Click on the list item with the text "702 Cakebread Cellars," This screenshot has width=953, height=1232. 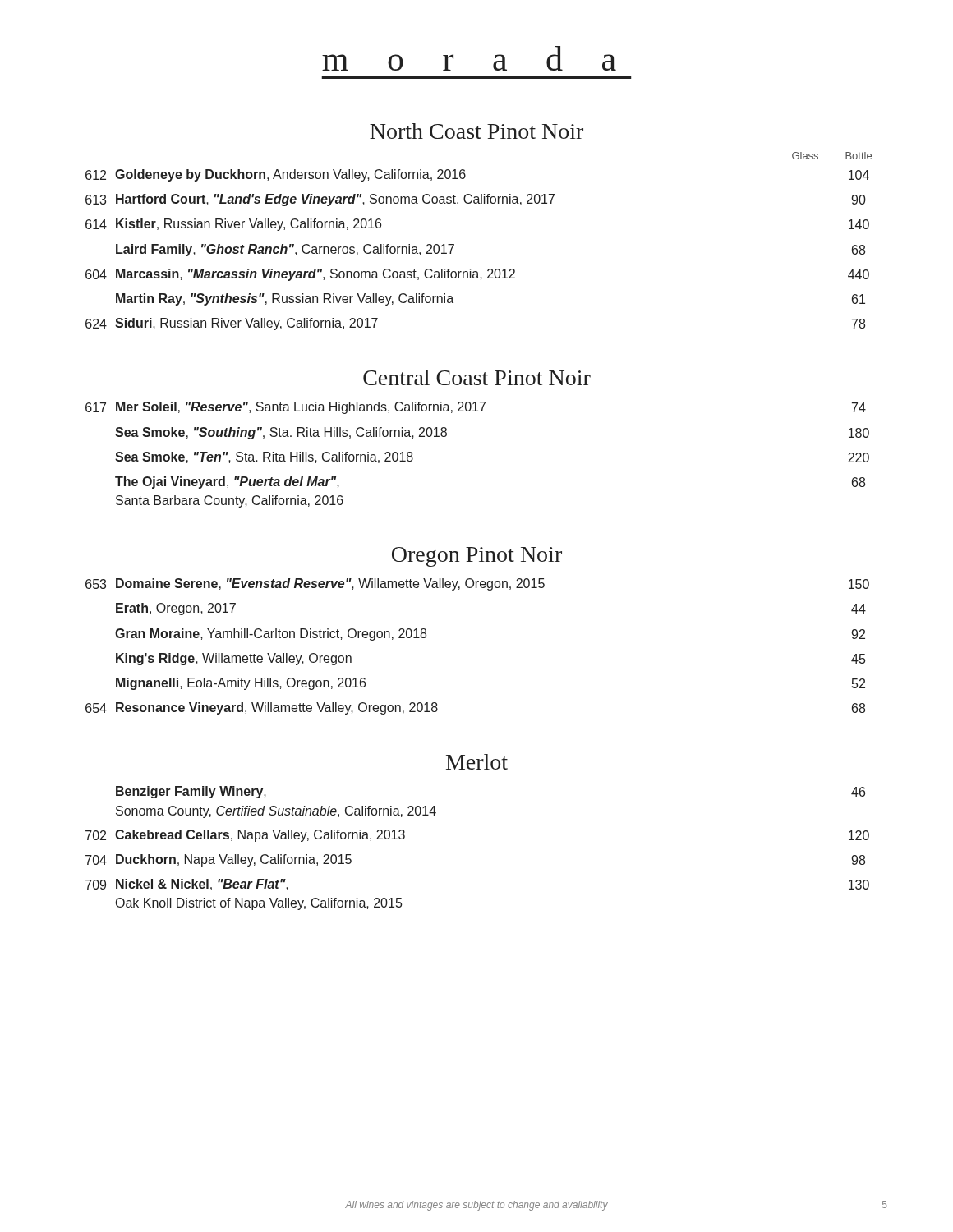(x=242, y=836)
